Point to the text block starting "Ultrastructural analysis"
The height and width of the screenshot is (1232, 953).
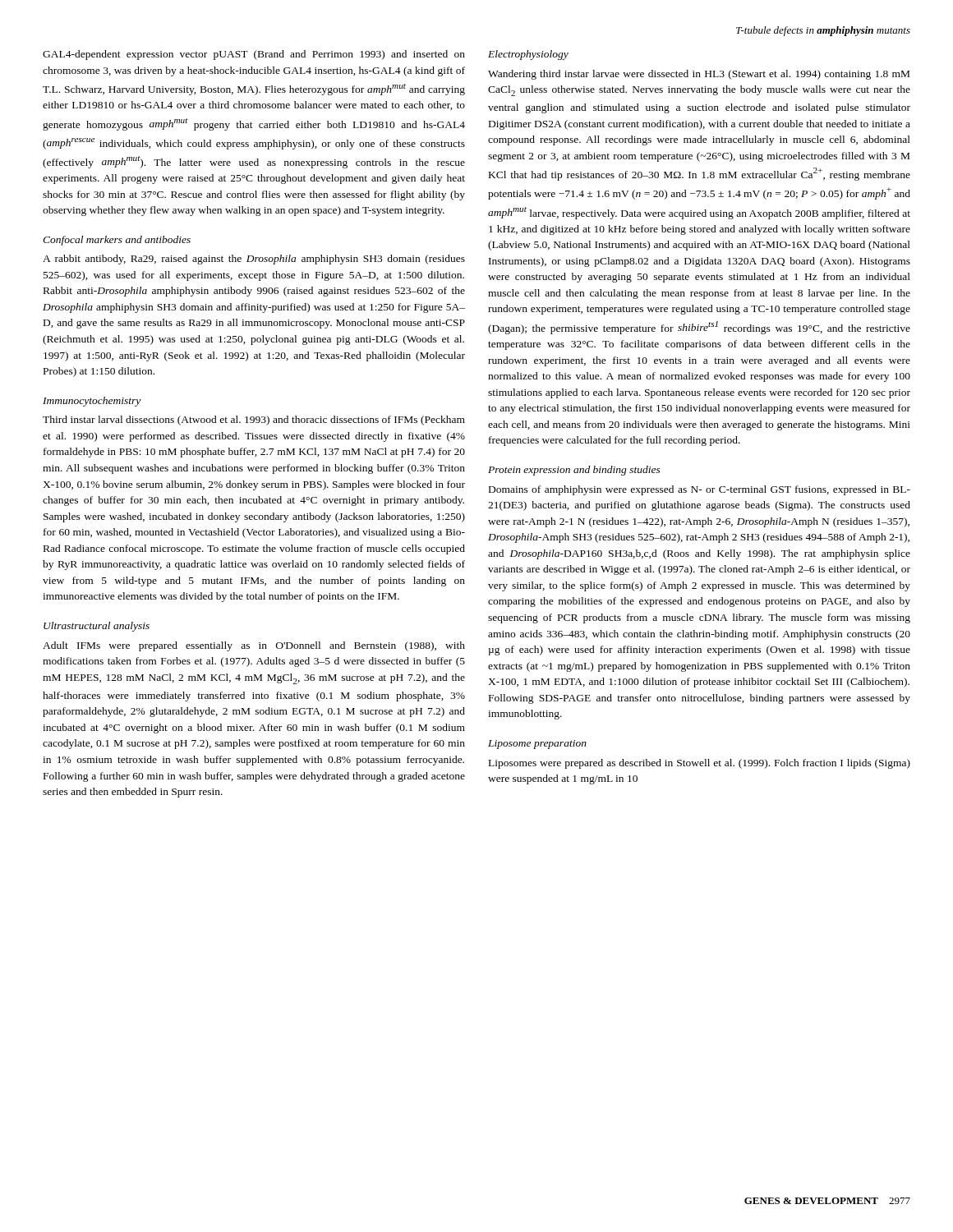(96, 625)
